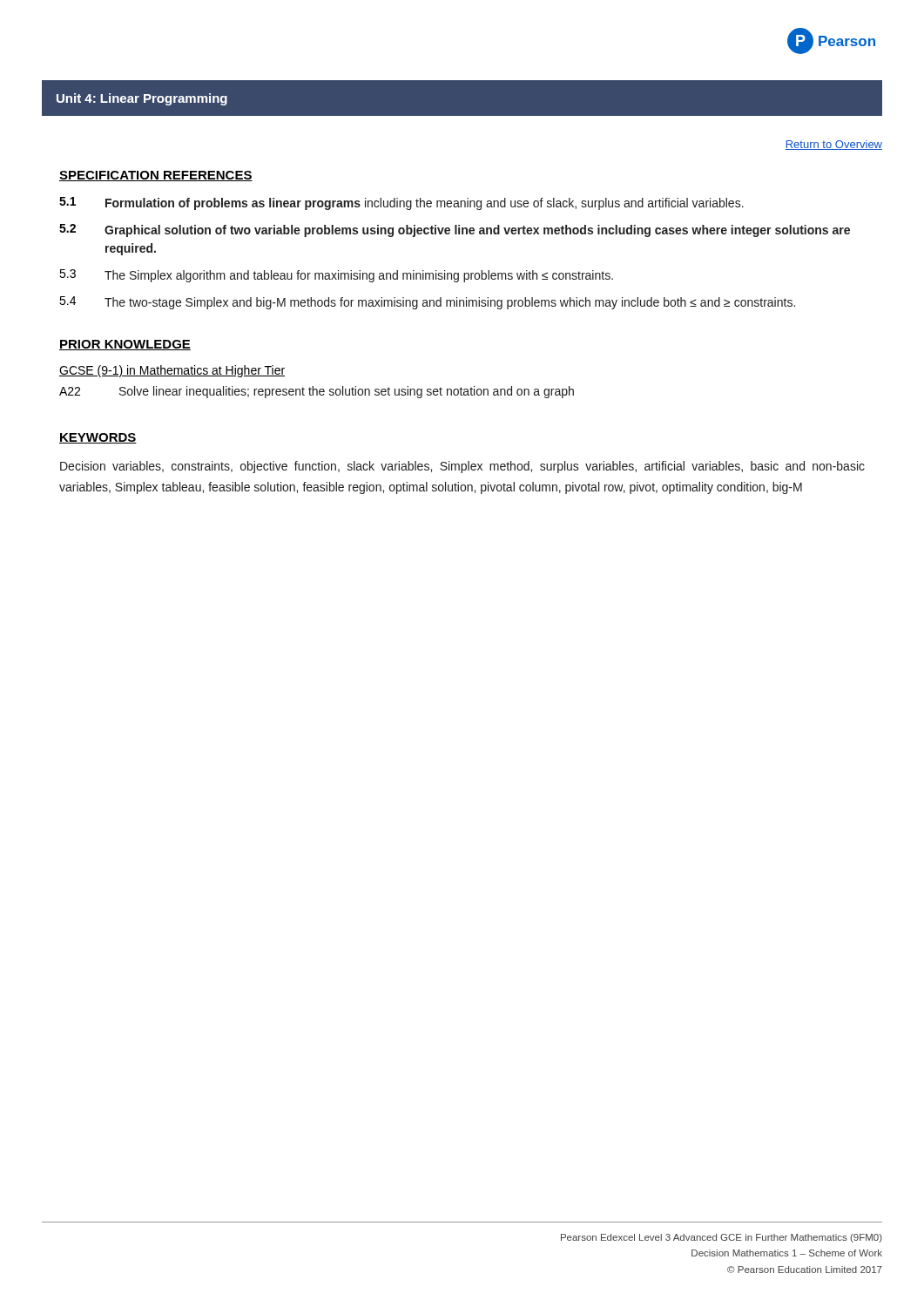Locate the block of text that opens with "5.1 Formulation of problems as"

462,203
